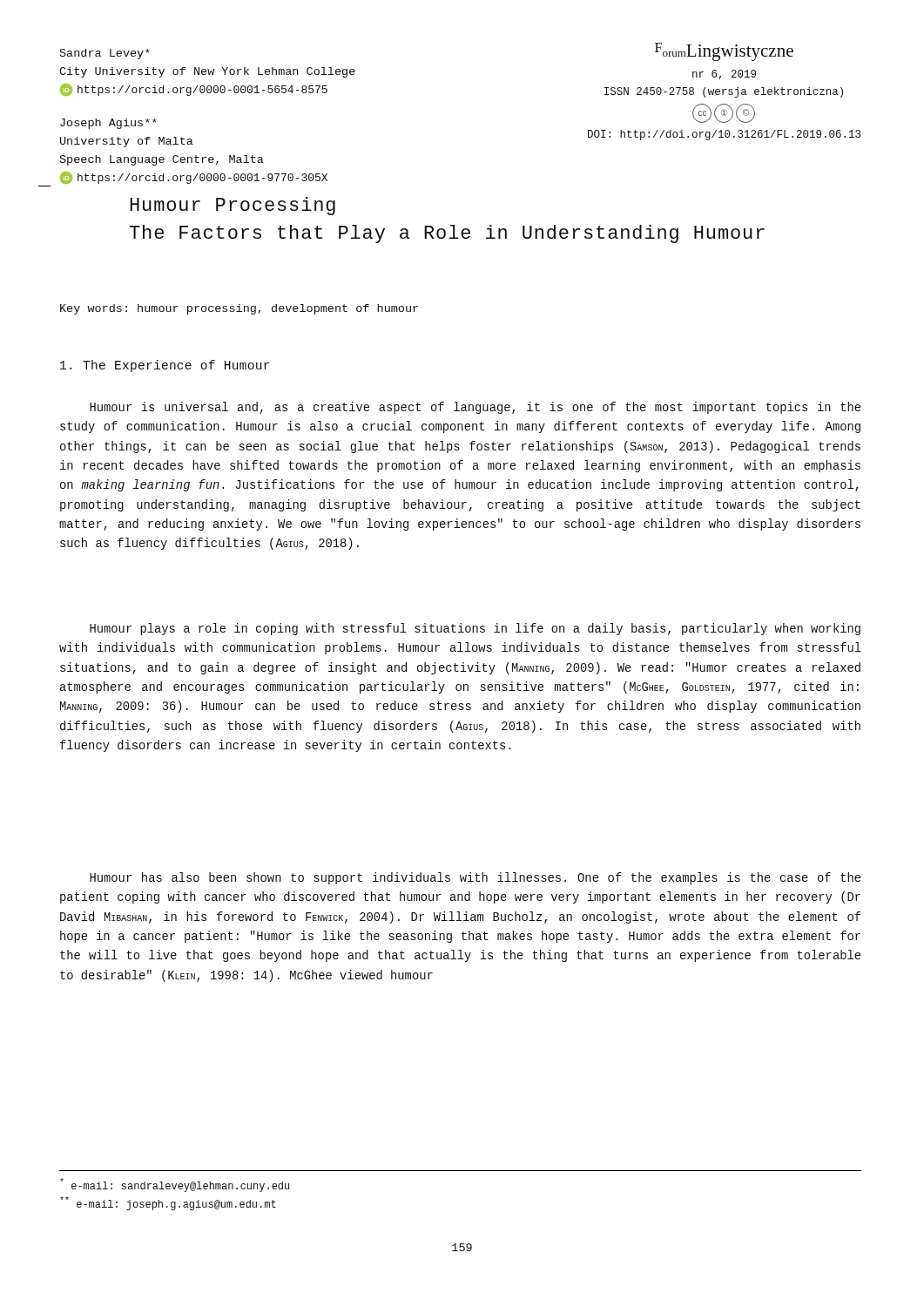The height and width of the screenshot is (1307, 924).
Task: Click the passage that begins "Humour has also been"
Action: click(460, 928)
